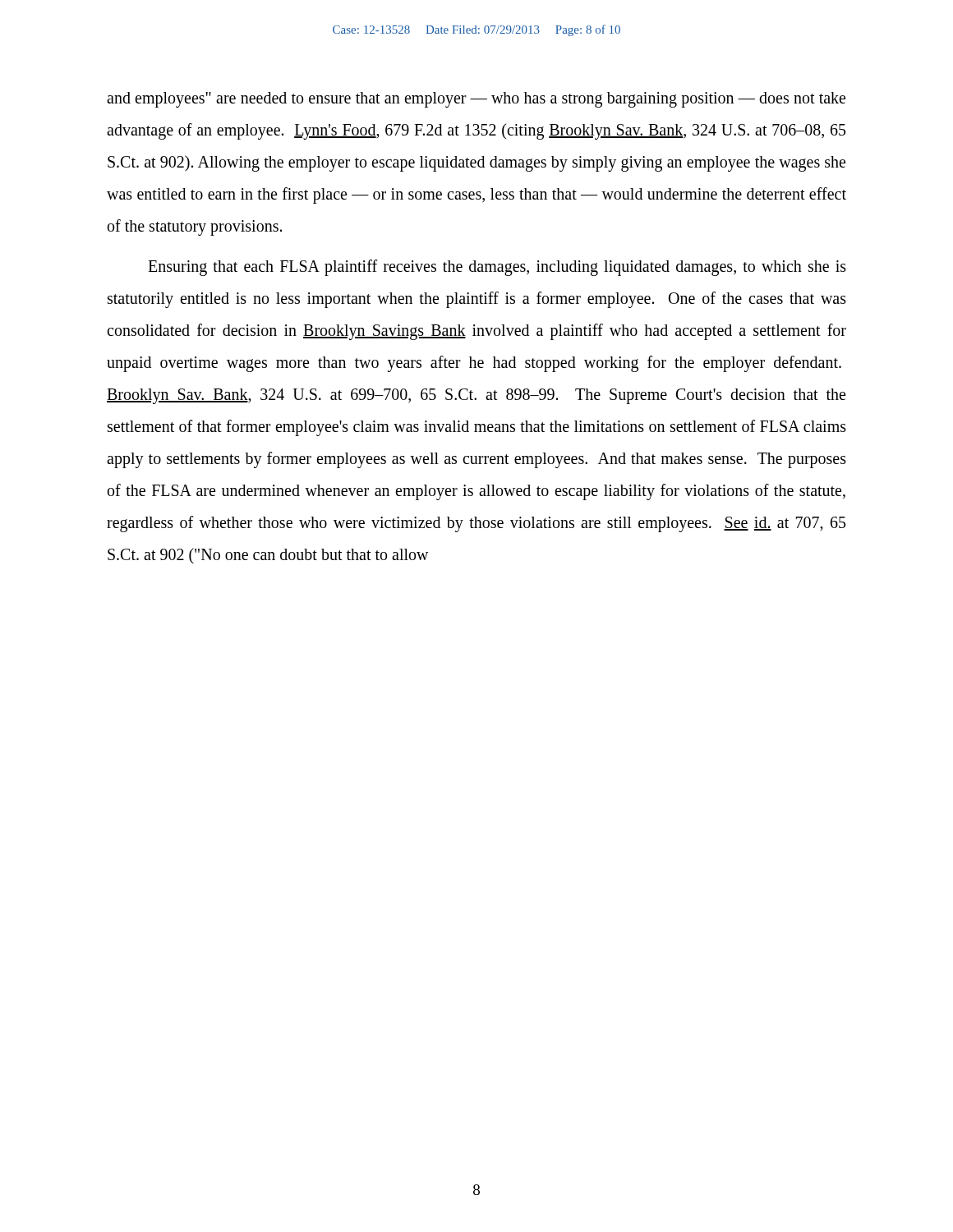Screen dimensions: 1232x953
Task: Locate the text block that says "and employees" are needed to ensure"
Action: 476,162
